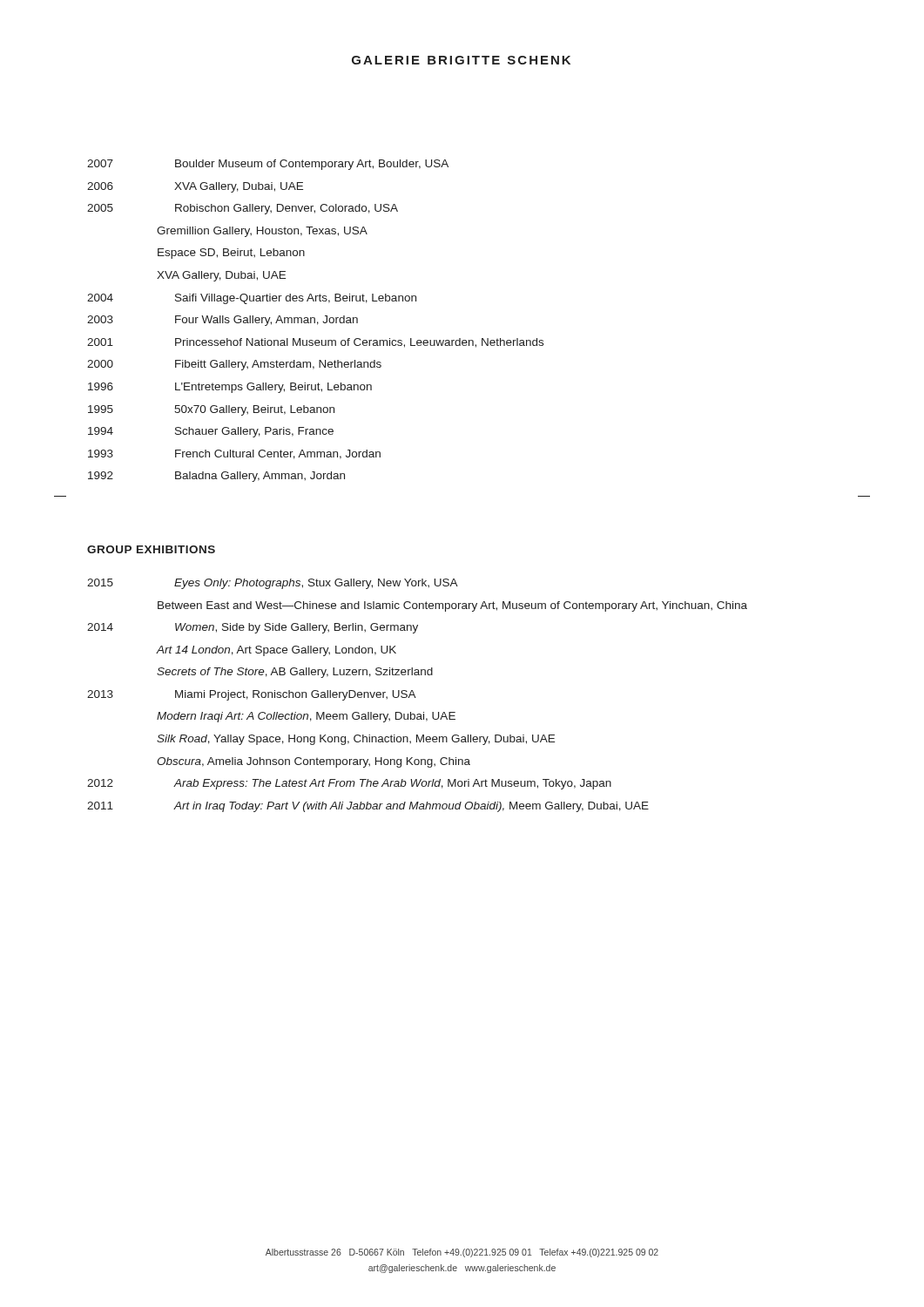Find the region starting "2004 Saifi Village-Quartier des Arts, Beirut,"
Image resolution: width=924 pixels, height=1307 pixels.
(252, 299)
